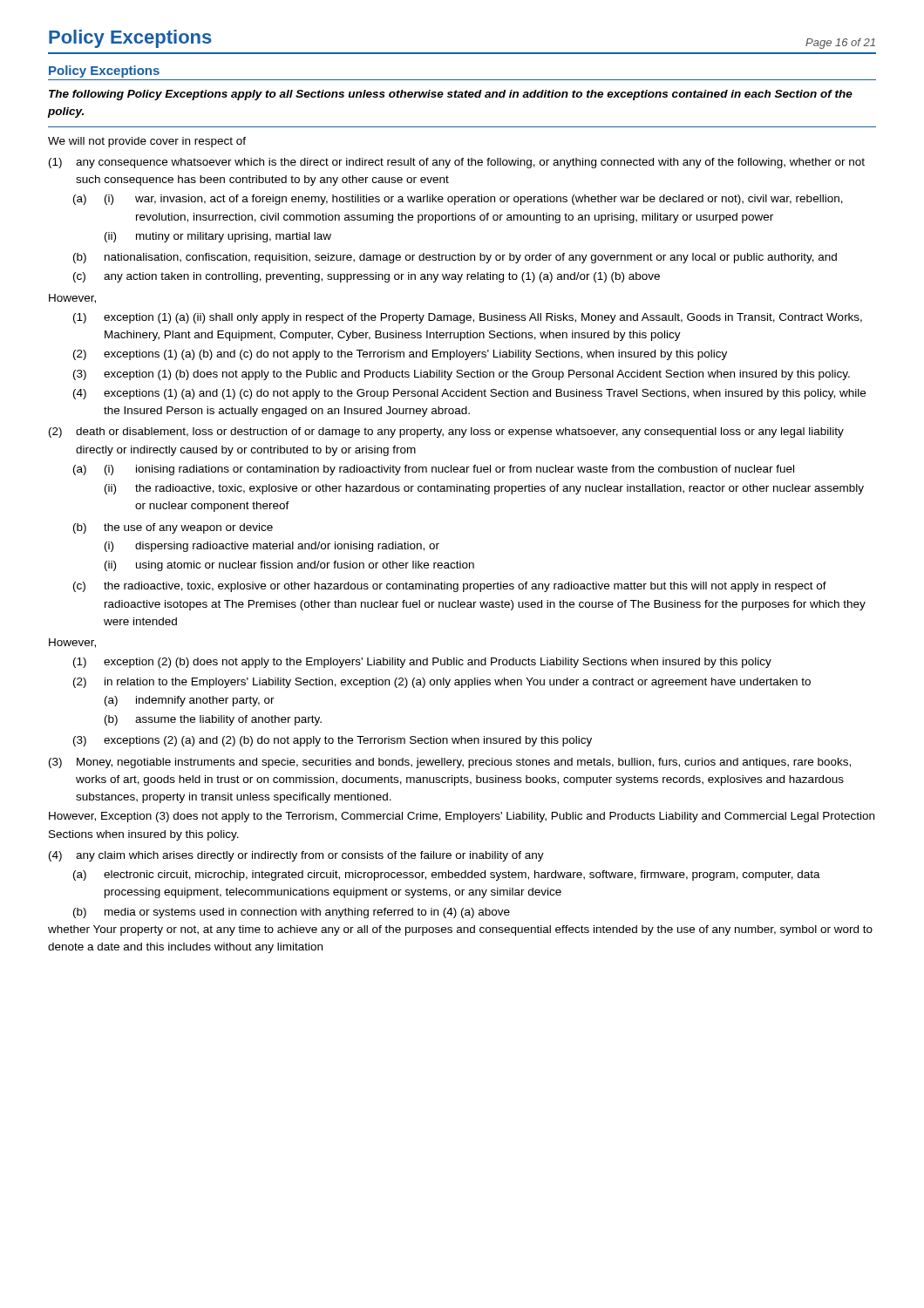Image resolution: width=924 pixels, height=1308 pixels.
Task: Locate the block of text that opens with "(4) any claim which arises directly or indirectly"
Action: point(462,855)
